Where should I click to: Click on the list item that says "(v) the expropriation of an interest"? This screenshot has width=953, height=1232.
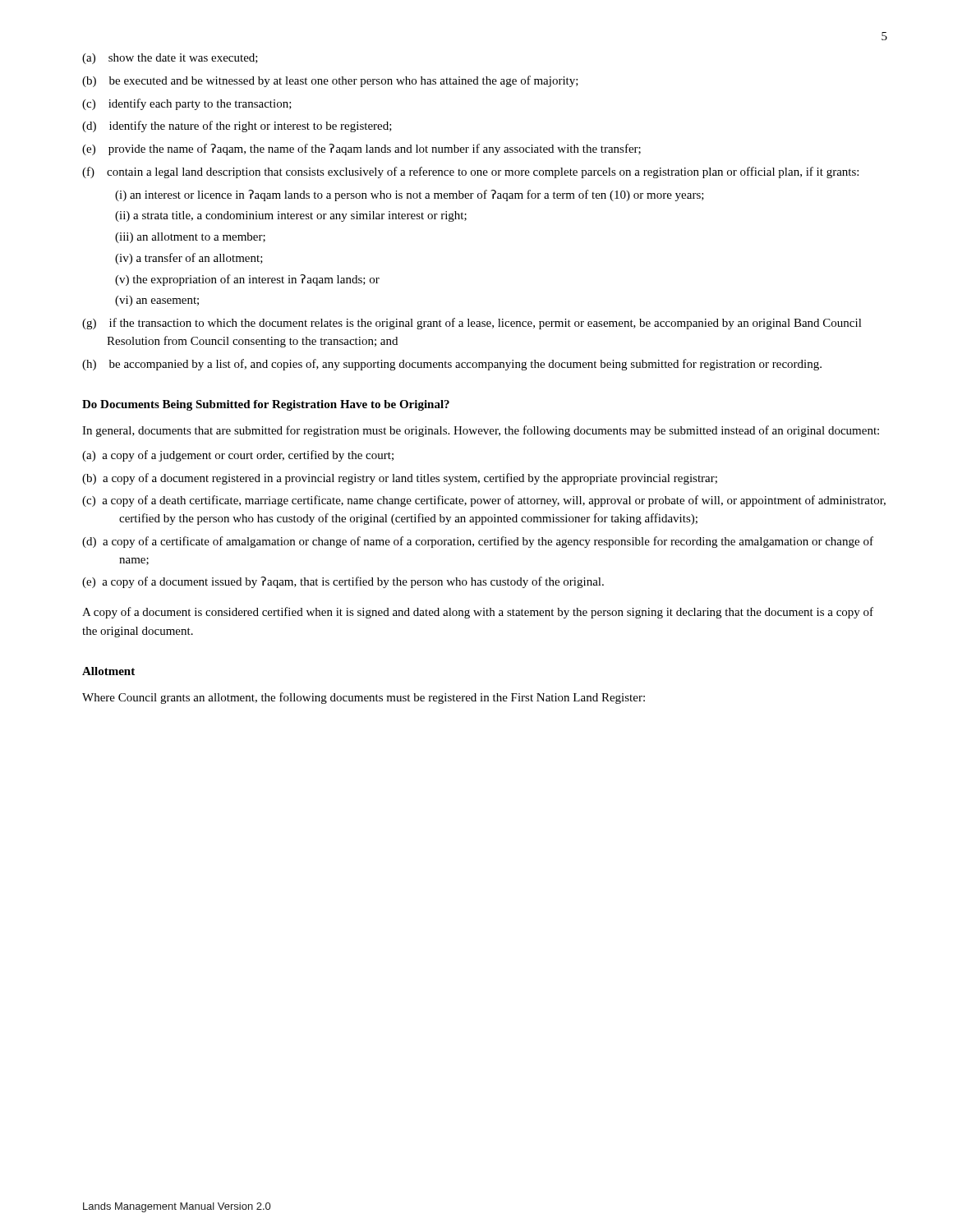(247, 279)
